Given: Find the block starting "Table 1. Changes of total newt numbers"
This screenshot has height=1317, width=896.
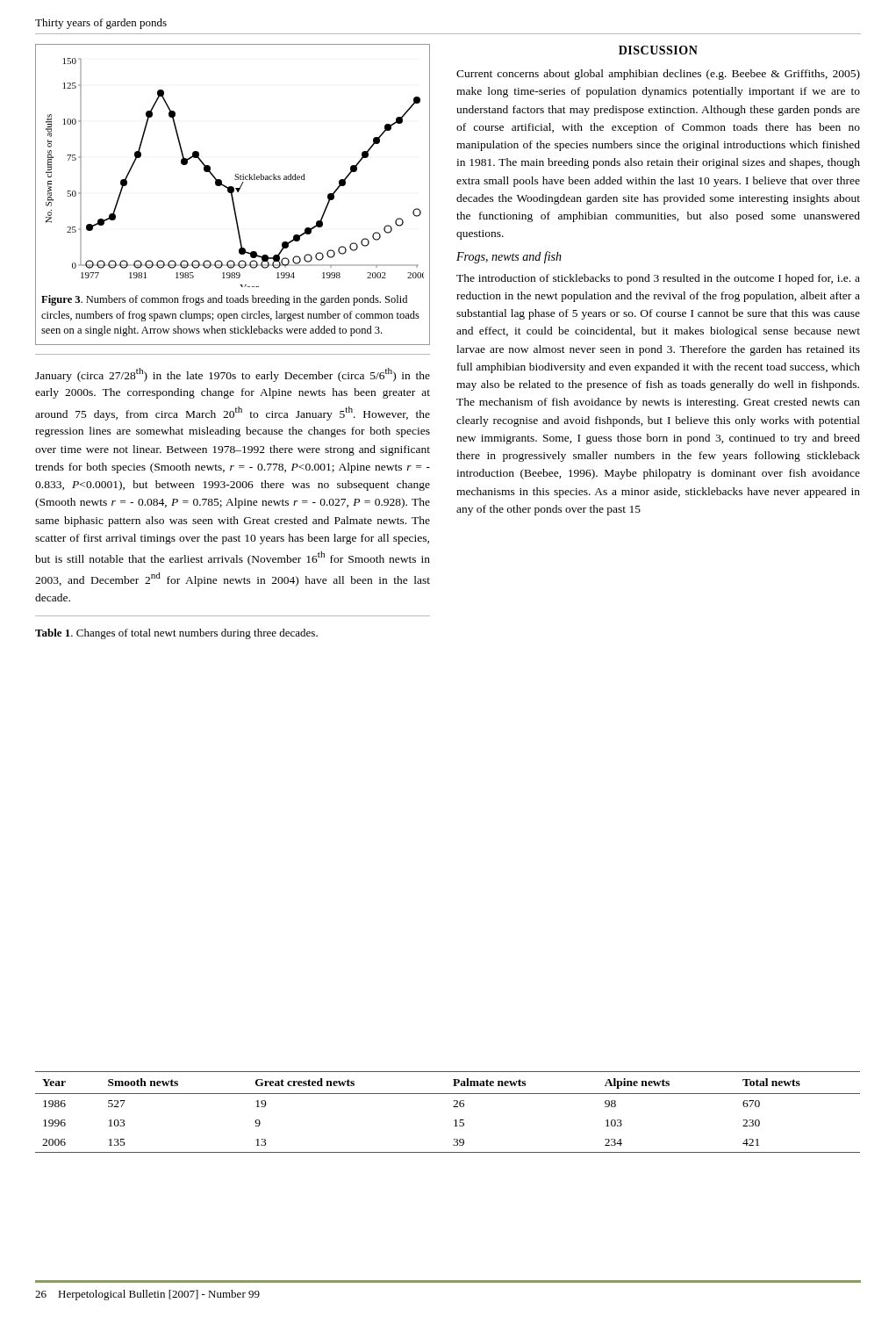Looking at the screenshot, I should [177, 632].
